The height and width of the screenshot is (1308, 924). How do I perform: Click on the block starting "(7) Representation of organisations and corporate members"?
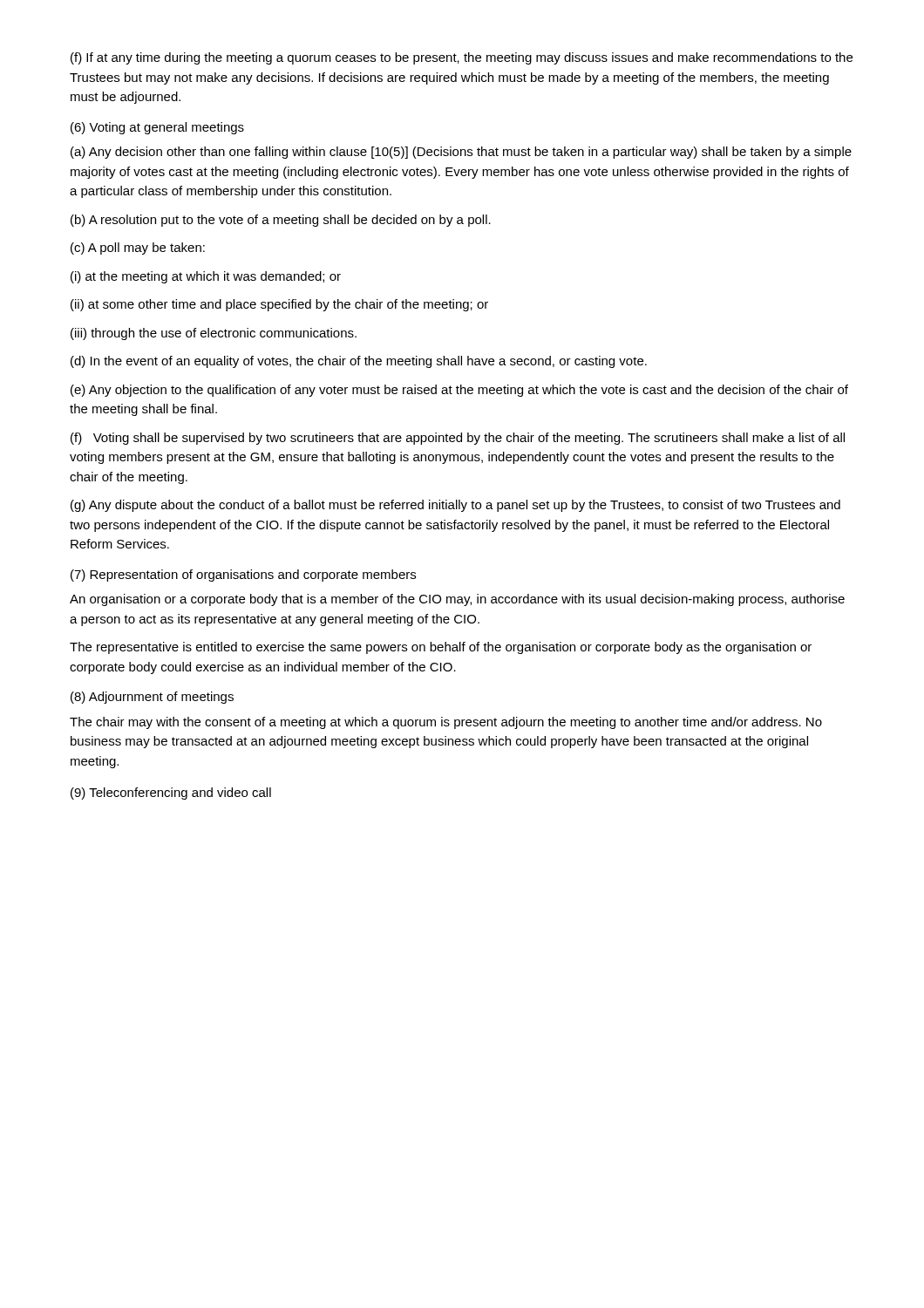243,574
